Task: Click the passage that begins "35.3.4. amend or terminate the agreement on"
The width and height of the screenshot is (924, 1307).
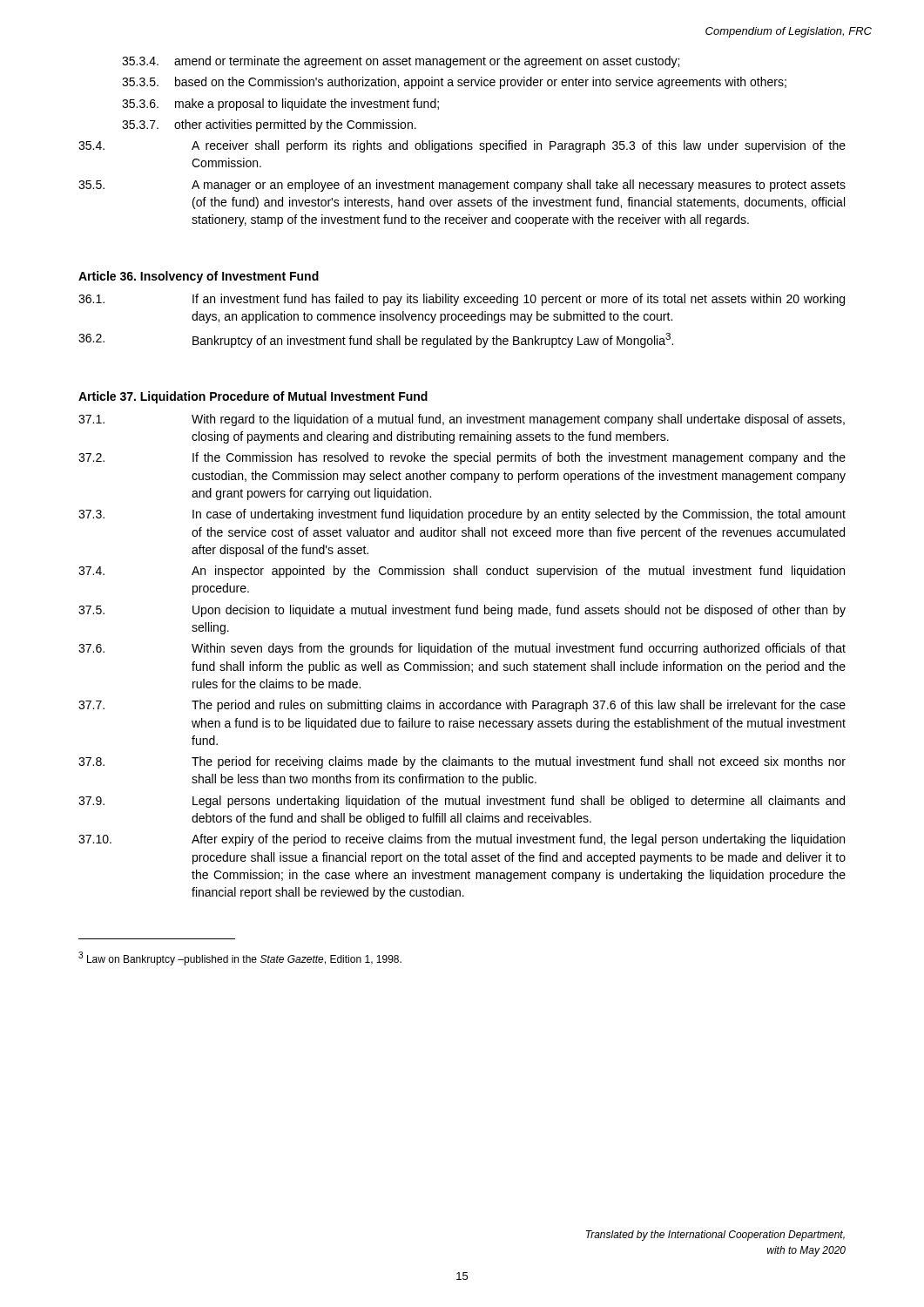Action: coord(484,61)
